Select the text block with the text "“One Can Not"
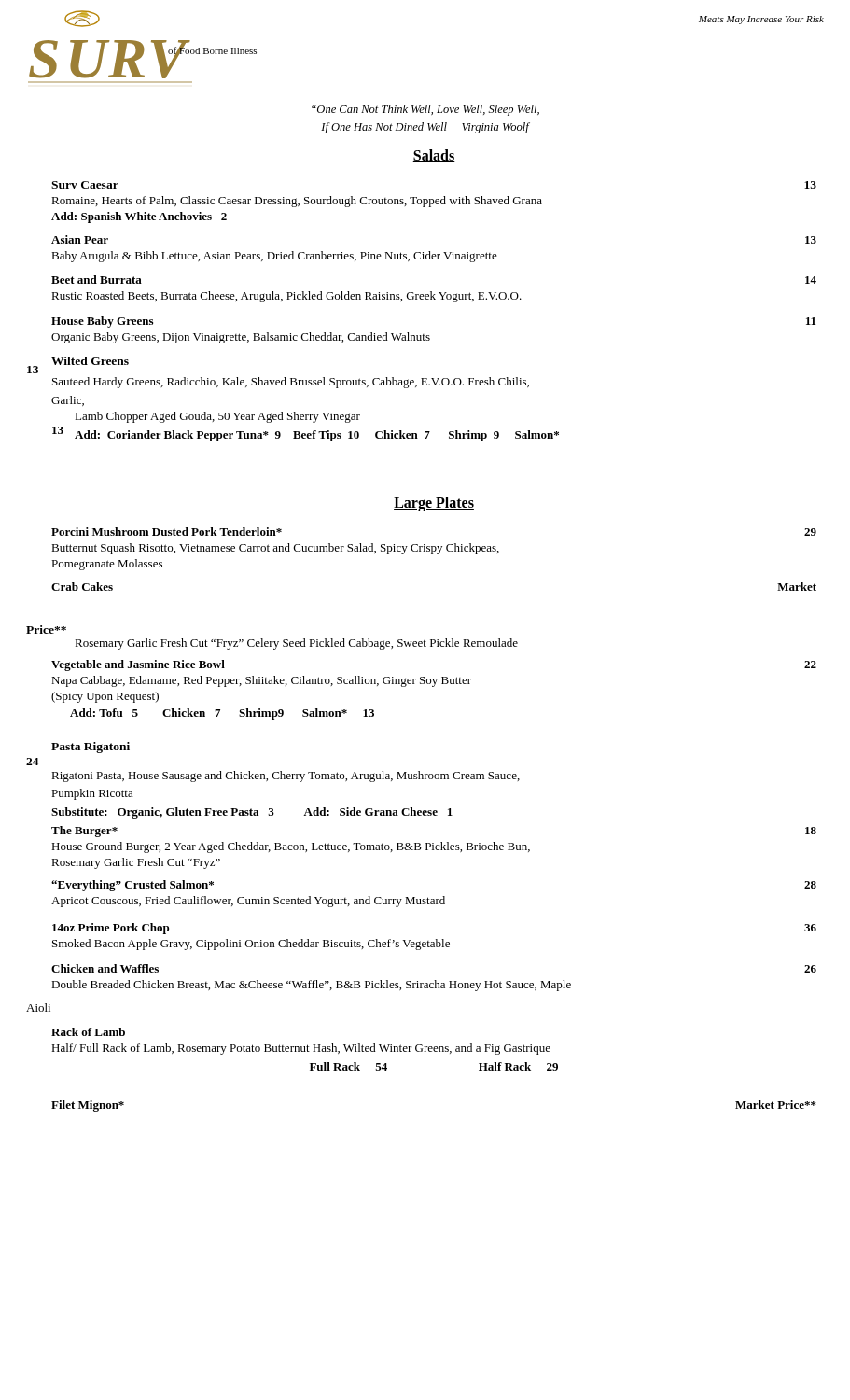Screen dimensions: 1400x850 [425, 118]
